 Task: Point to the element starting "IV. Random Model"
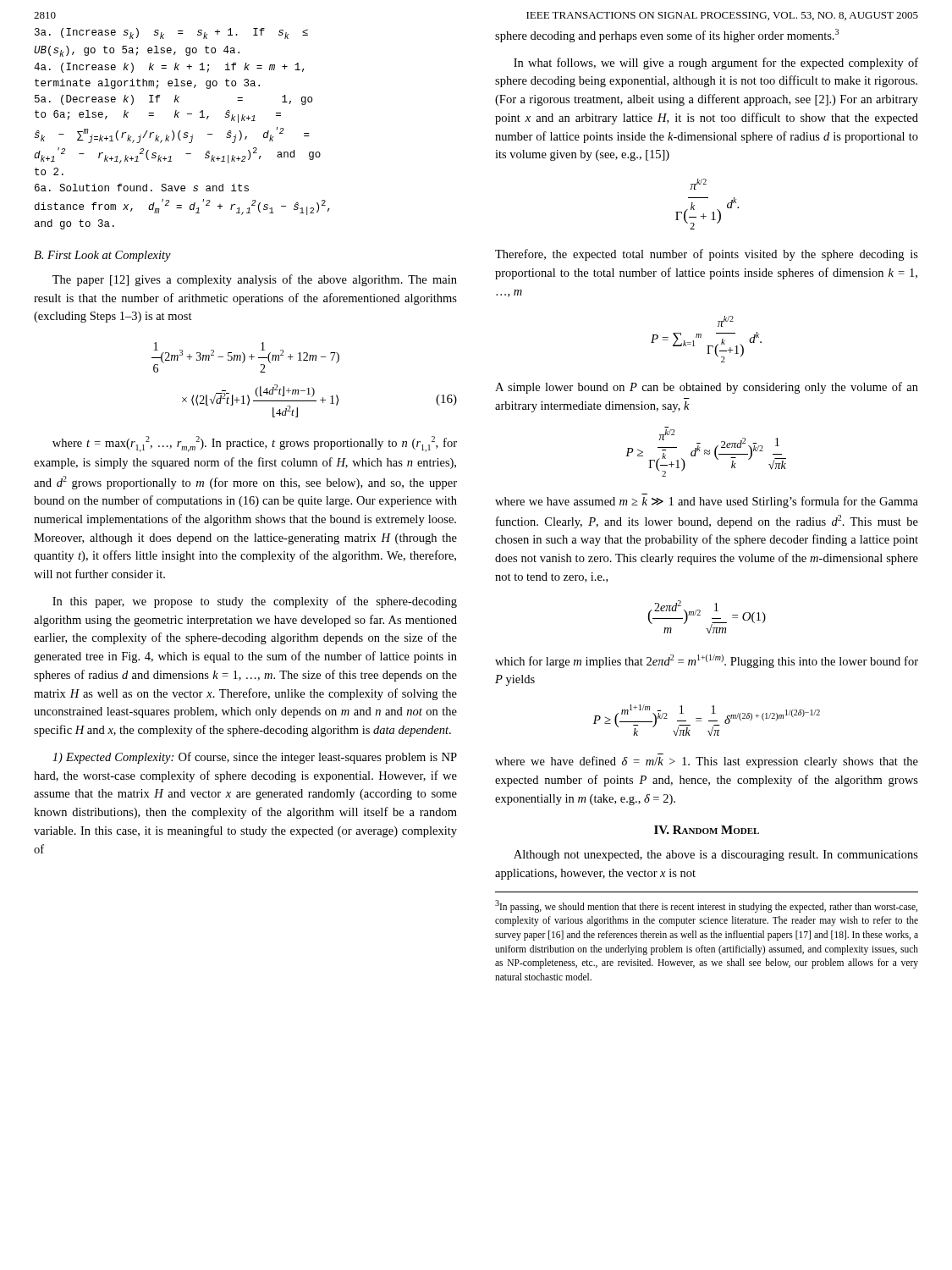point(707,830)
